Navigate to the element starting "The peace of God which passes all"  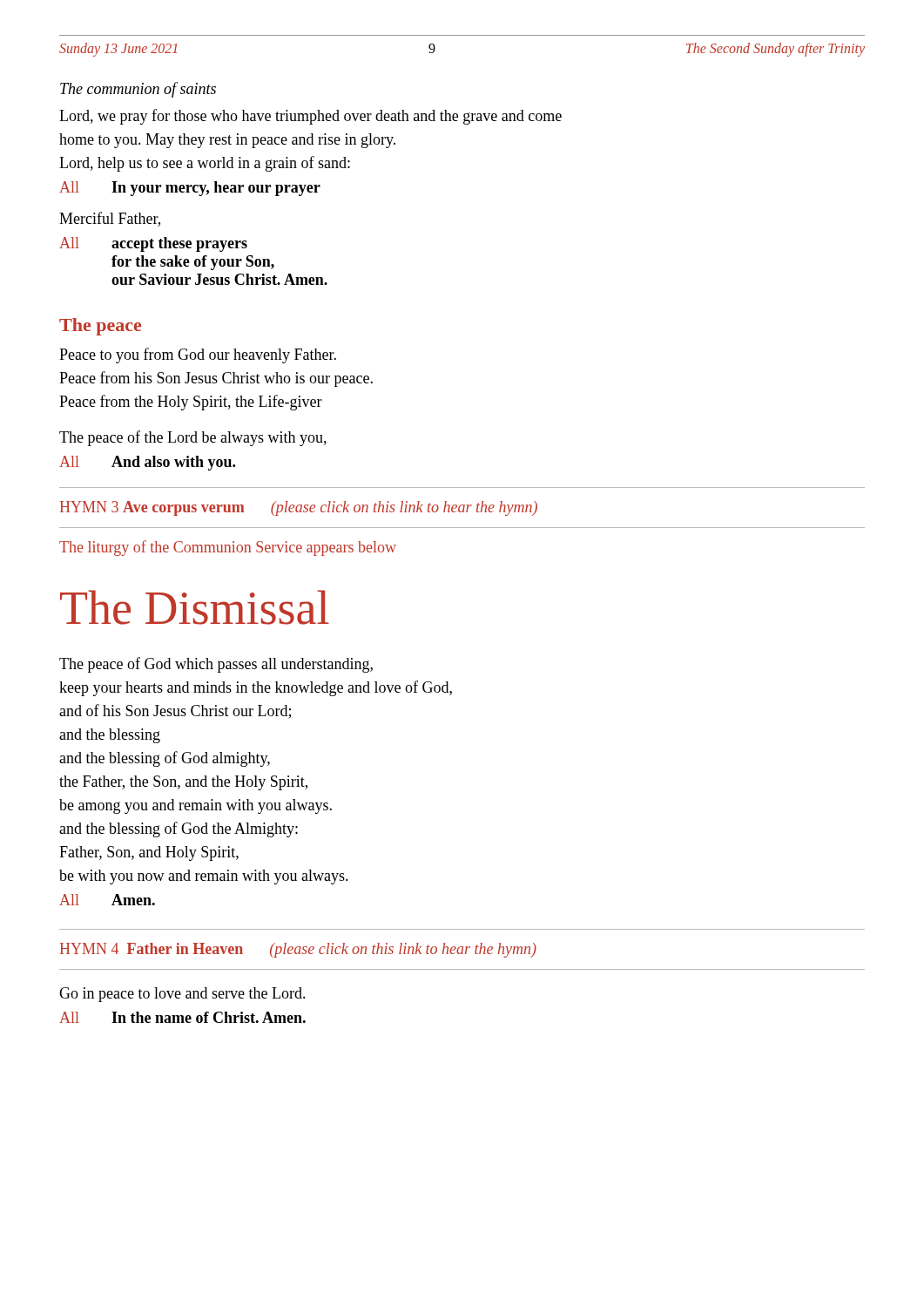[256, 770]
